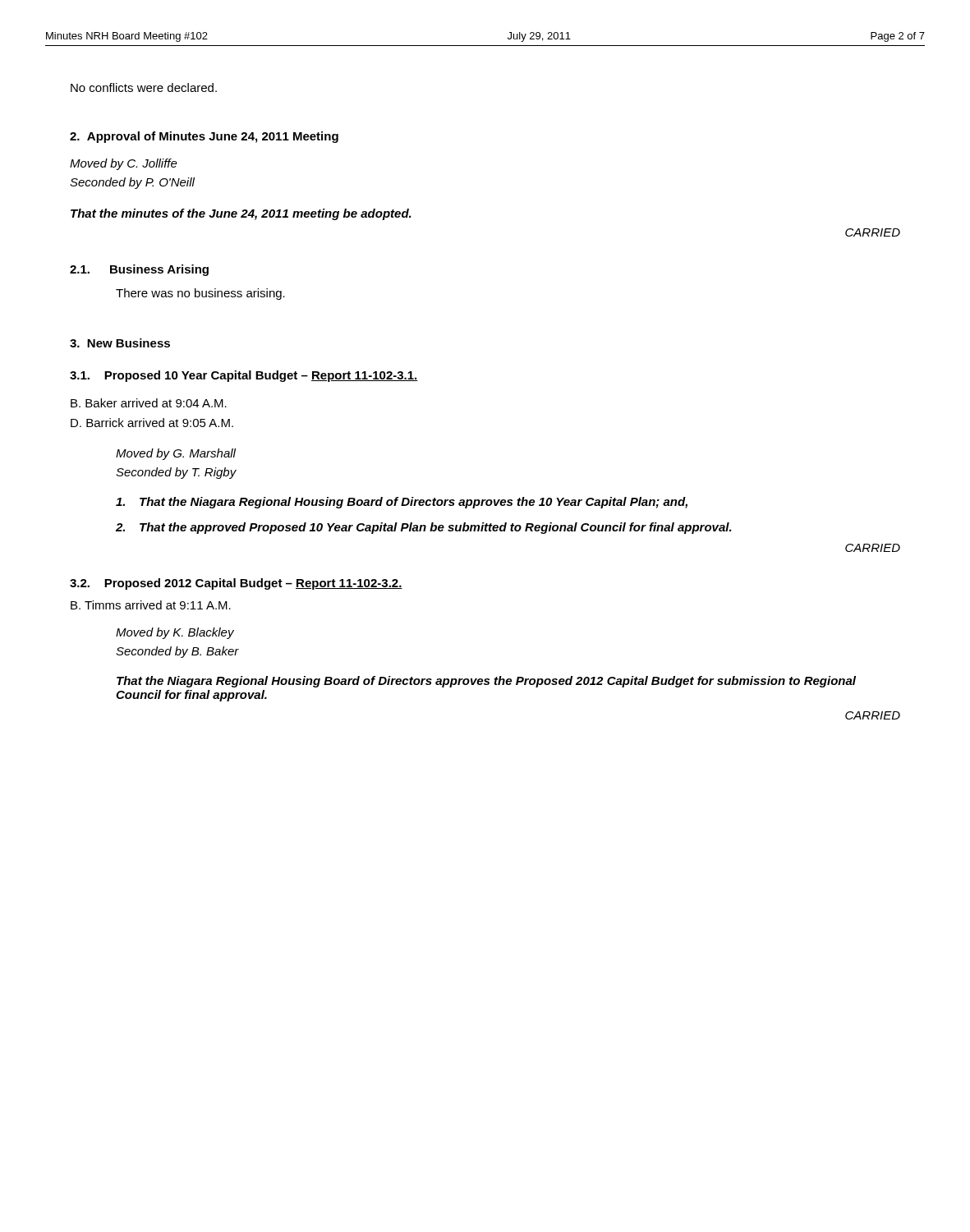This screenshot has height=1232, width=970.
Task: Point to the block beginning "Moved by K."
Action: pos(177,641)
